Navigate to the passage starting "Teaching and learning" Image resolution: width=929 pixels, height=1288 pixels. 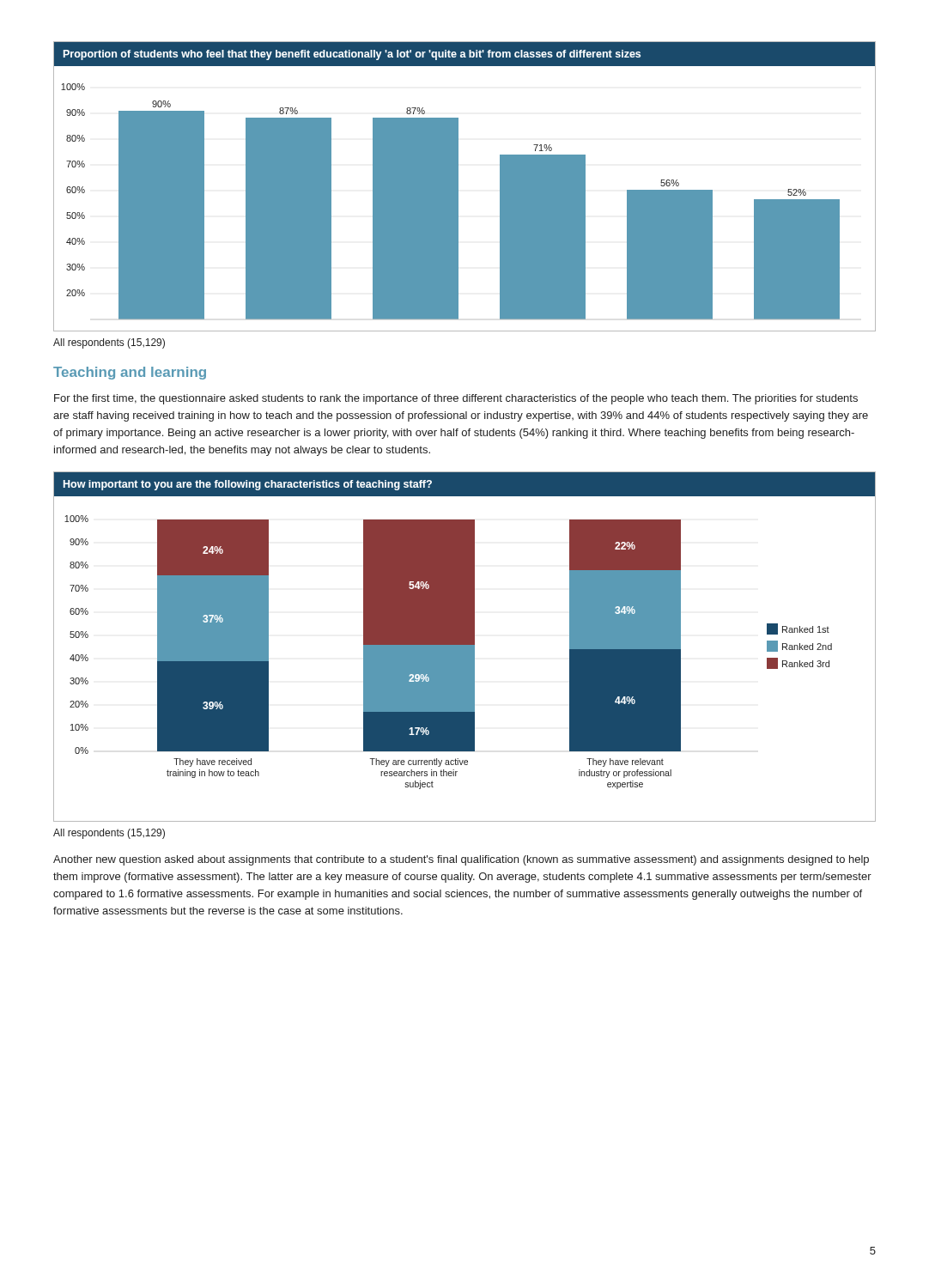[130, 372]
